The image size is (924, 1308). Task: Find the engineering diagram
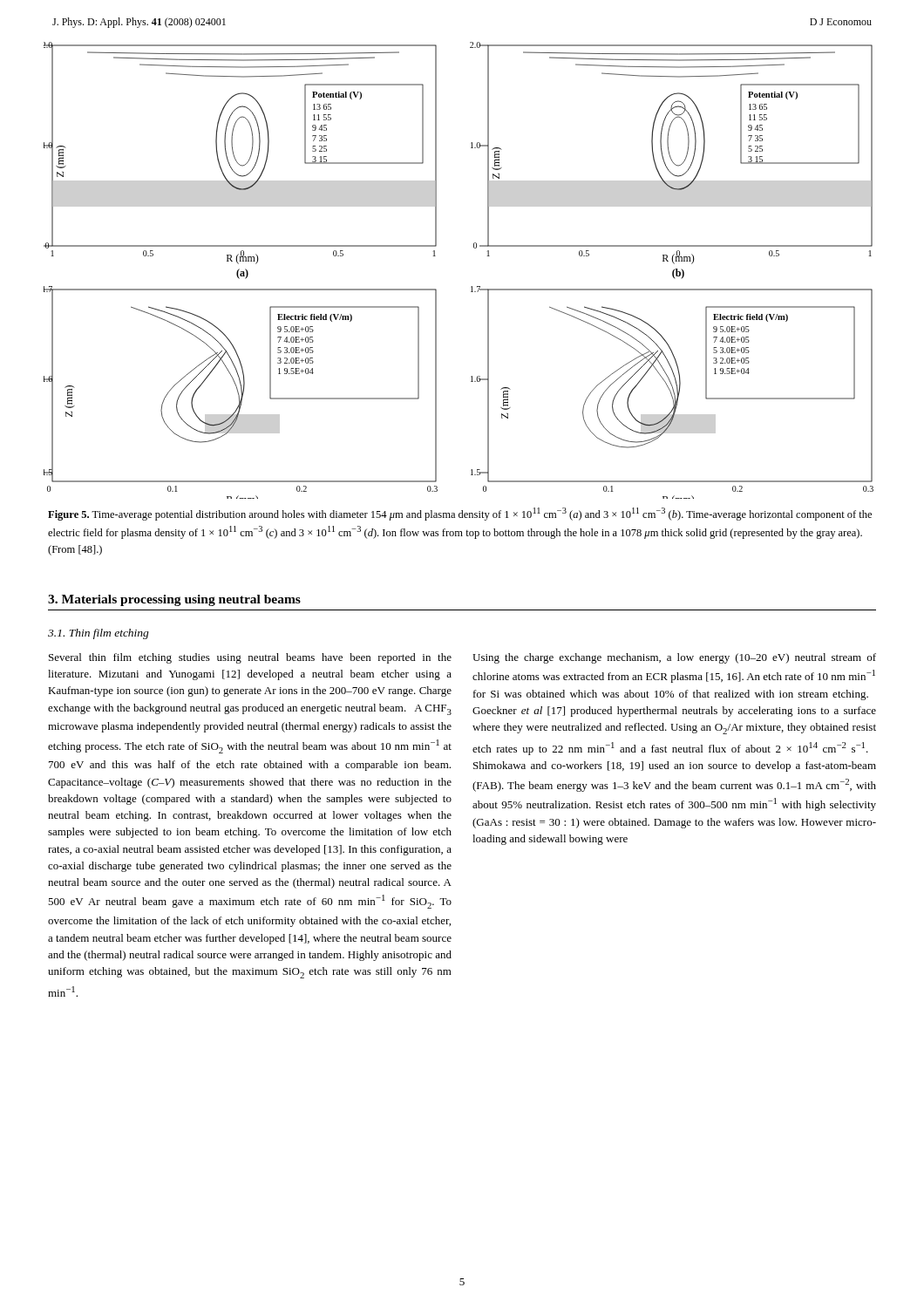[462, 268]
